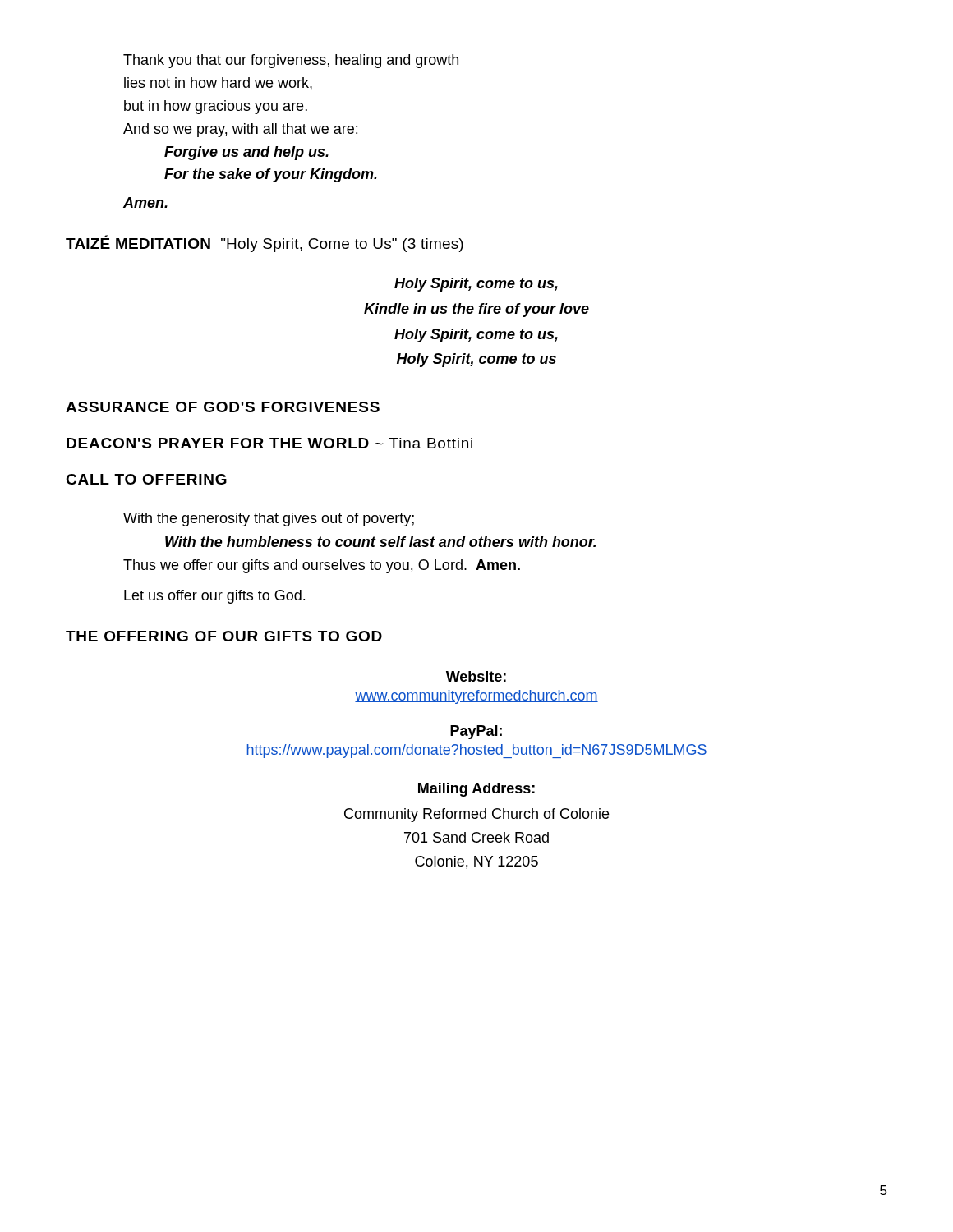
Task: Locate the text block starting "With the generosity that gives out of"
Action: coord(505,542)
